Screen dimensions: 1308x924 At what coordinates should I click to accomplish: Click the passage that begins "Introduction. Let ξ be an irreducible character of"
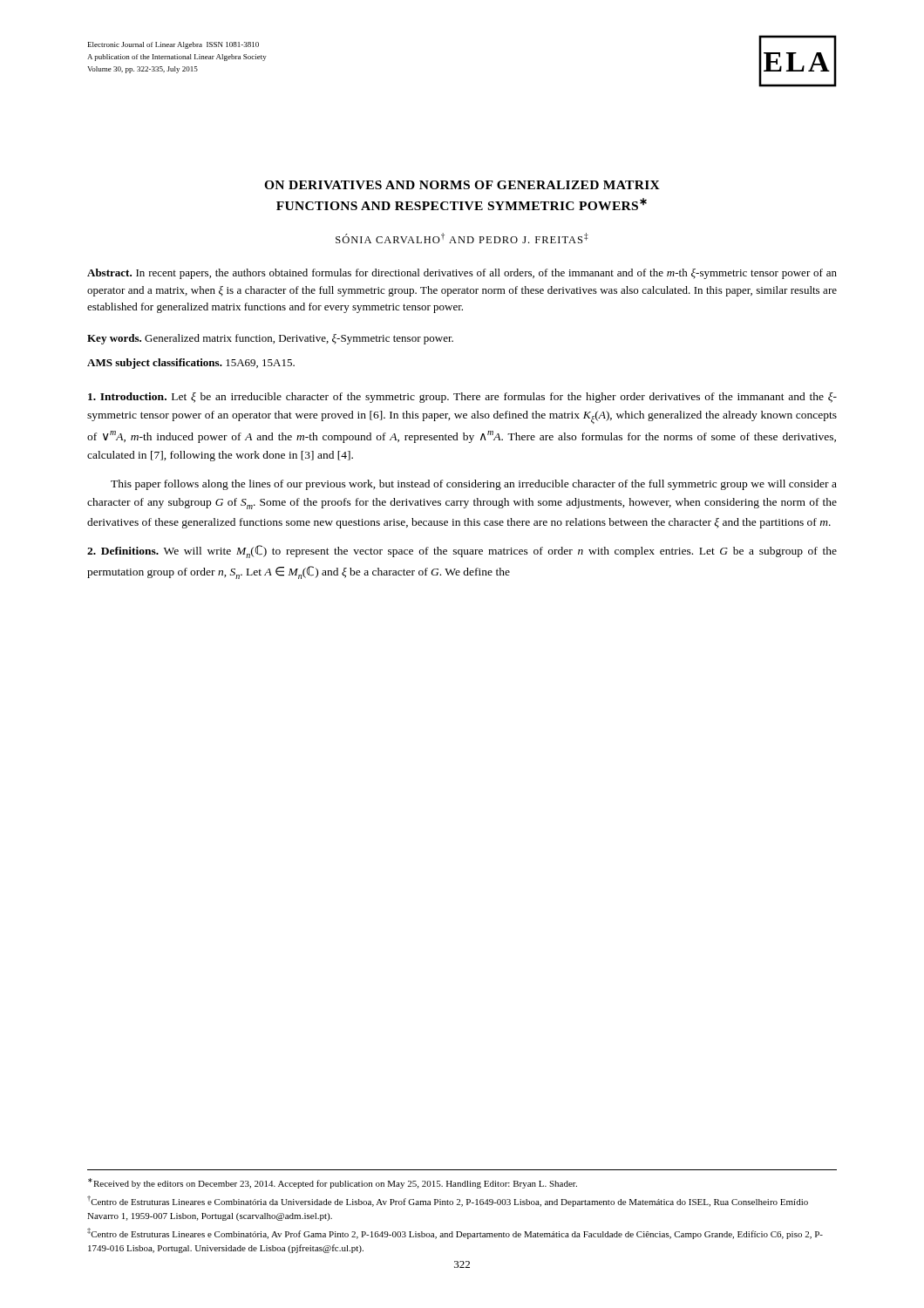(462, 398)
